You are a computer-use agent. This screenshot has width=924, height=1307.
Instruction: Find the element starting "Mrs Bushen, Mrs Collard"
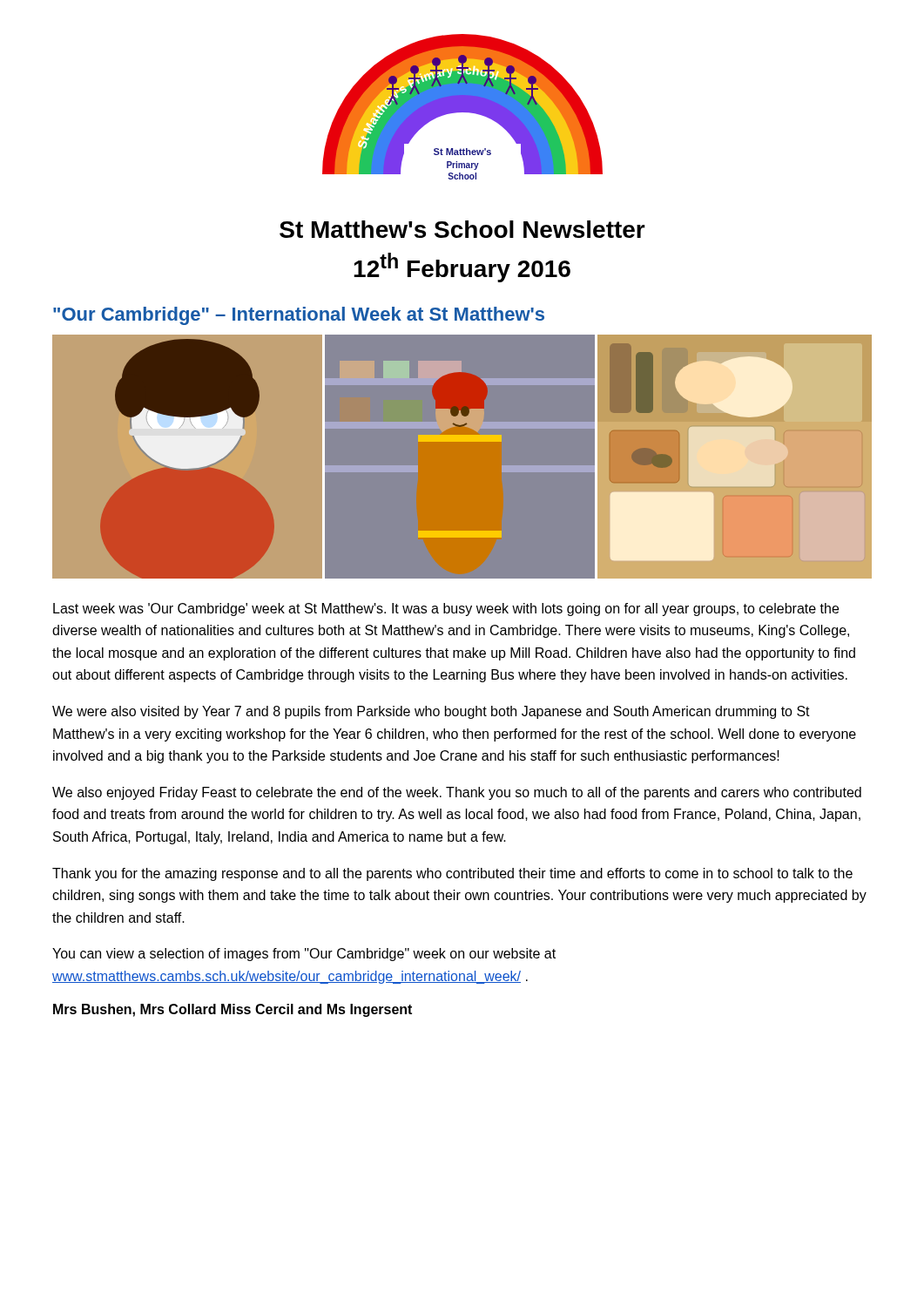pos(232,1009)
